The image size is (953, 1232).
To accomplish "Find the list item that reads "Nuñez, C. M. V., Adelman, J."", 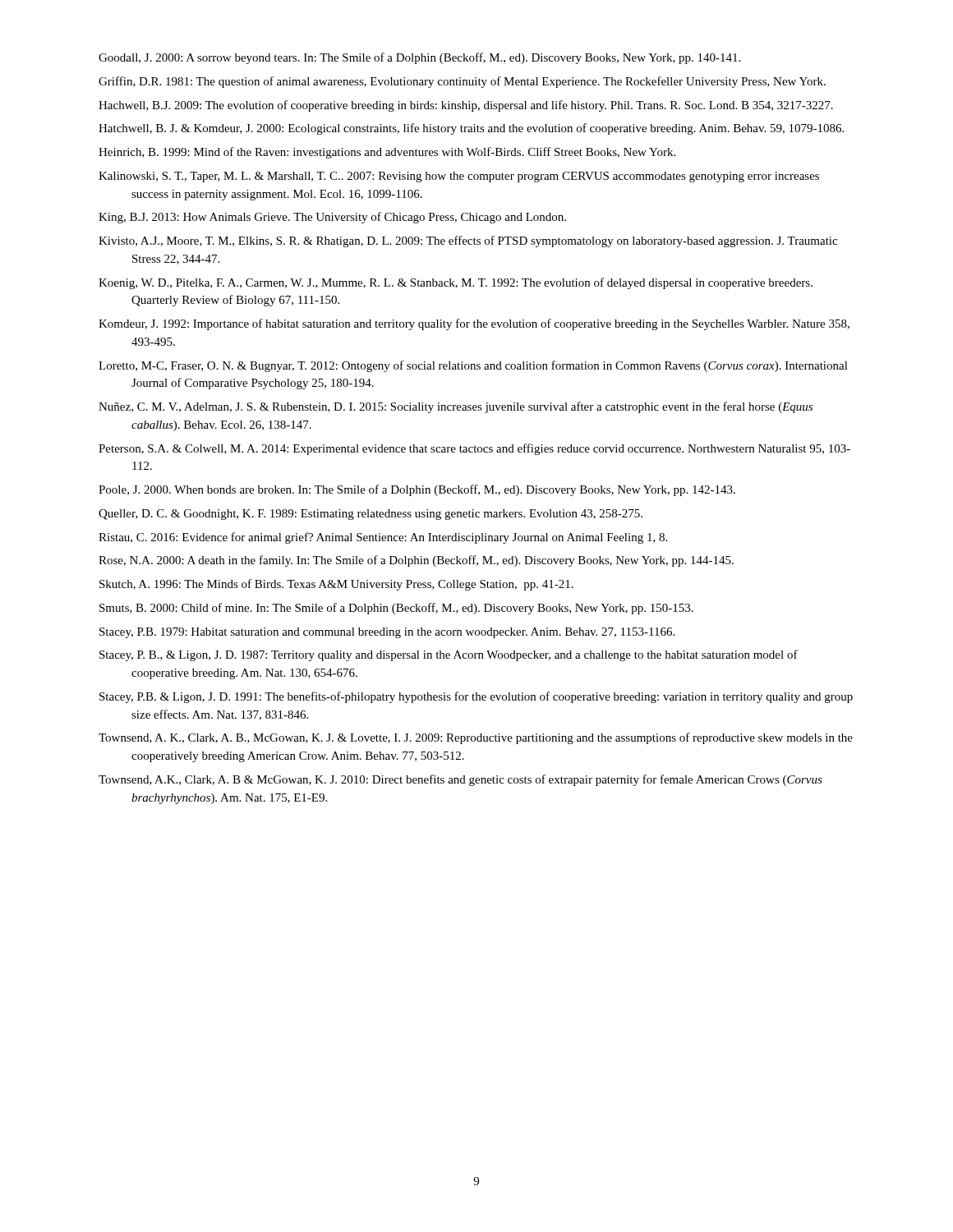I will [456, 415].
